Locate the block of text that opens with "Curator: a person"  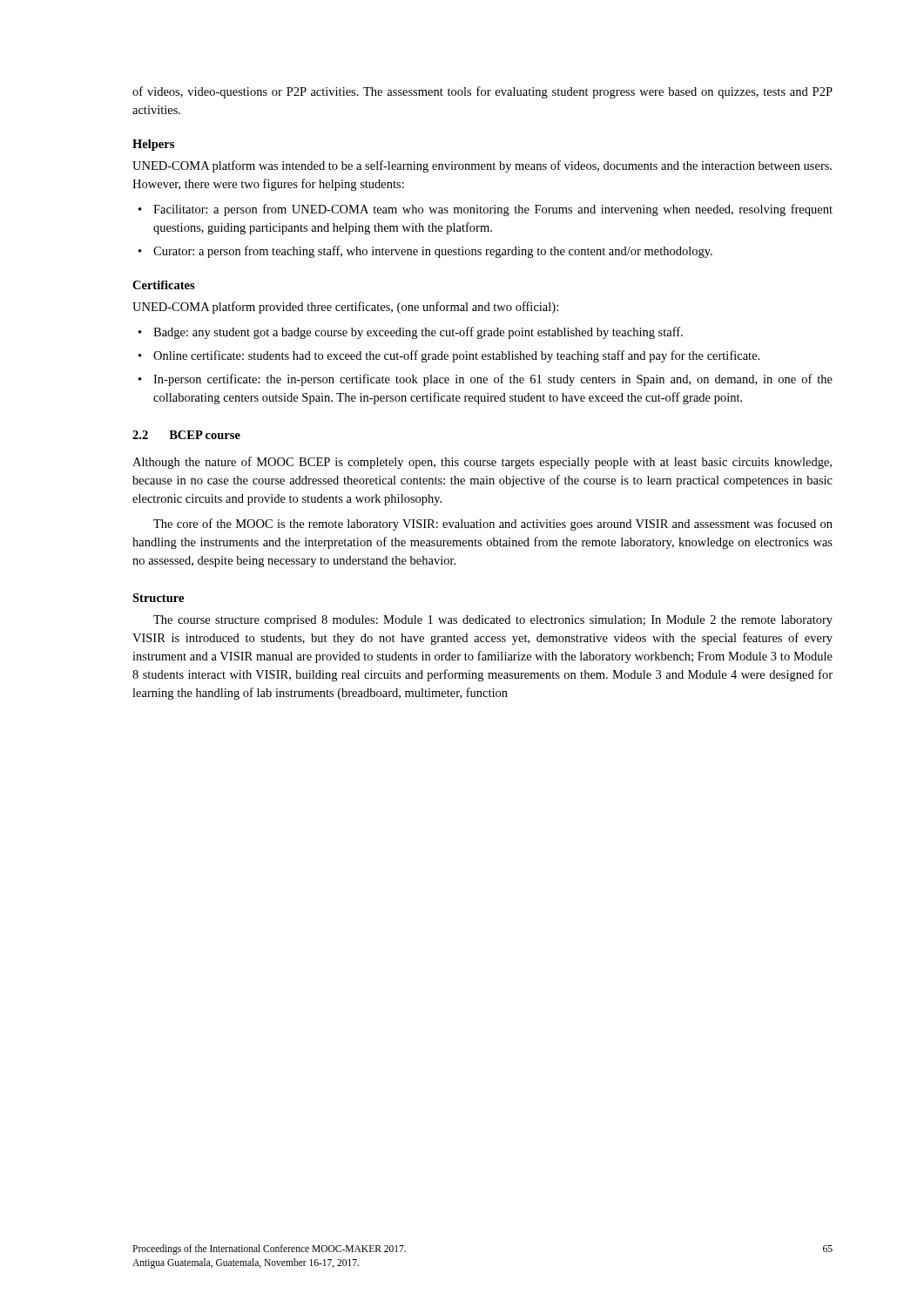(x=433, y=251)
